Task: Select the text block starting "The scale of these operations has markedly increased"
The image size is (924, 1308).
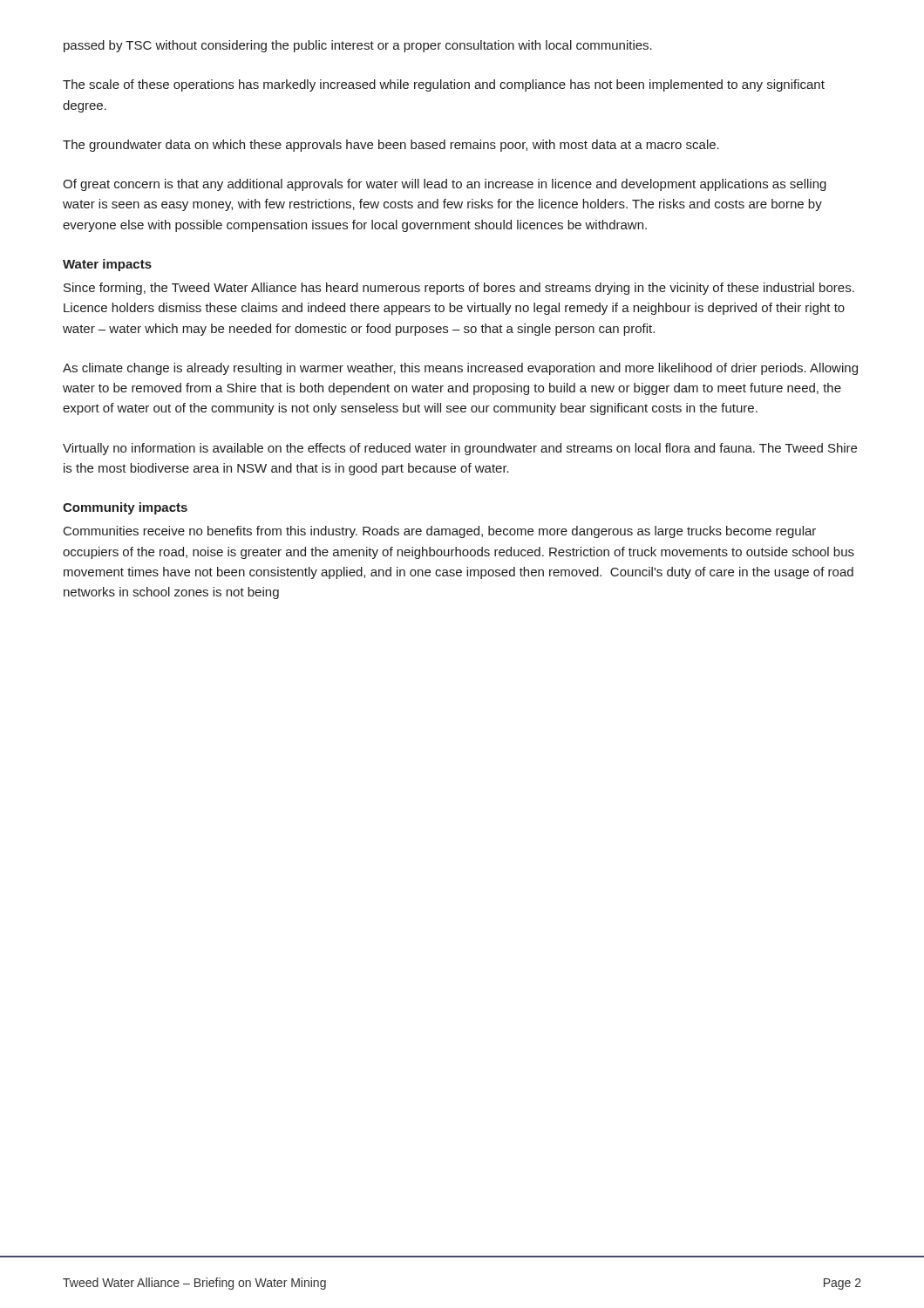Action: (444, 95)
